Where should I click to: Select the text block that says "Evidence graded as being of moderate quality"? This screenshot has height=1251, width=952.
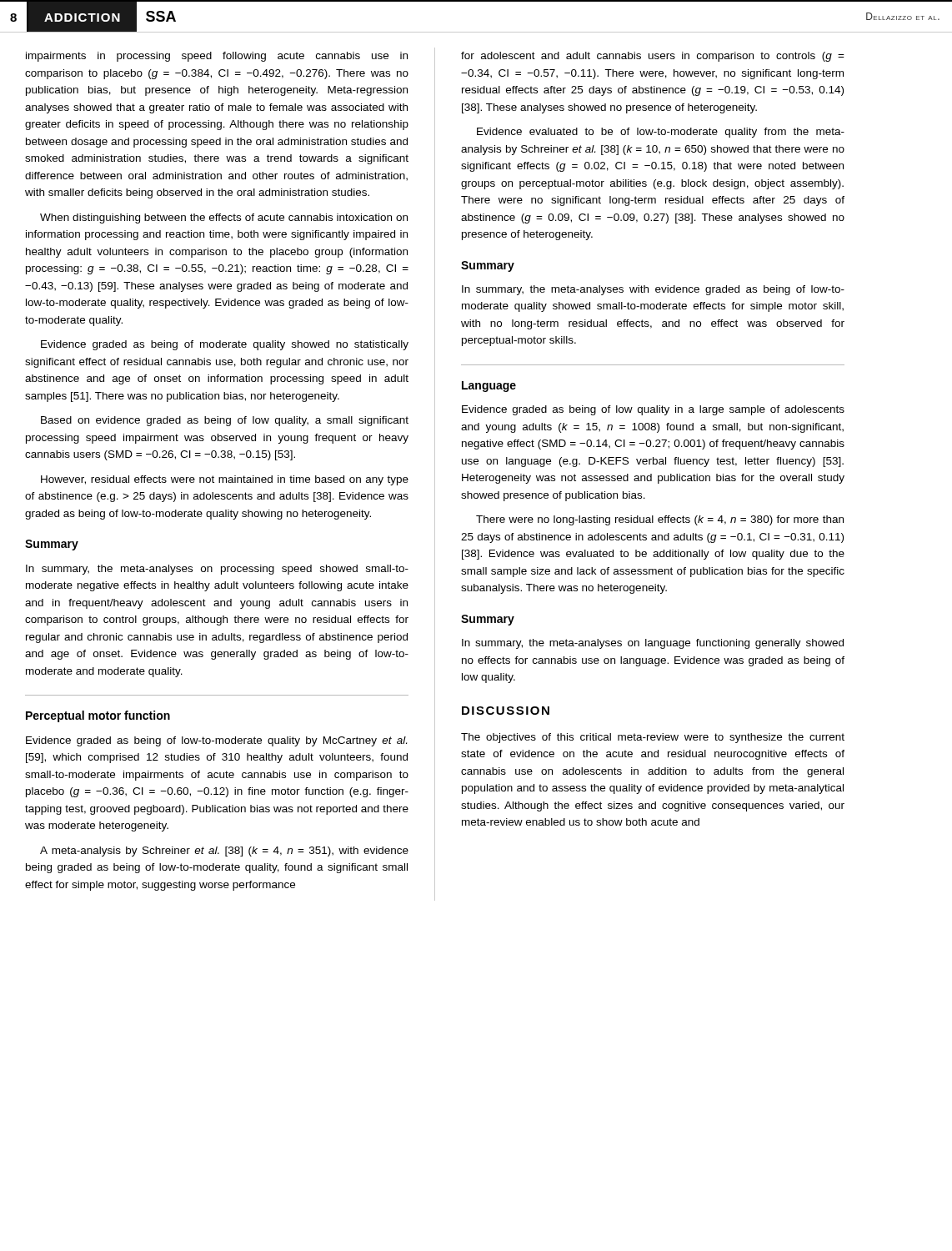[x=217, y=370]
